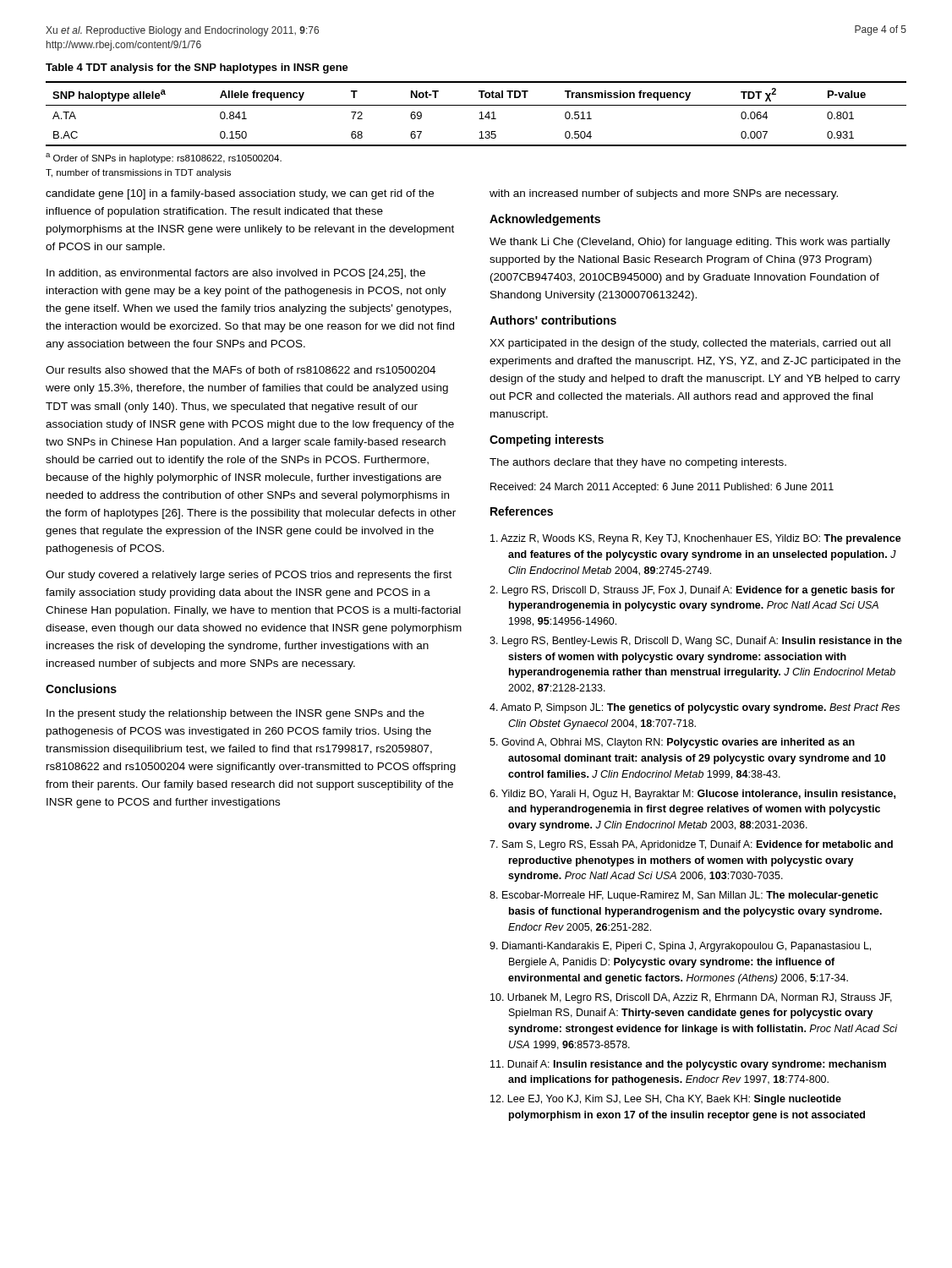Screen dimensions: 1268x952
Task: Locate the text block starting "Competing interests"
Action: coord(547,440)
